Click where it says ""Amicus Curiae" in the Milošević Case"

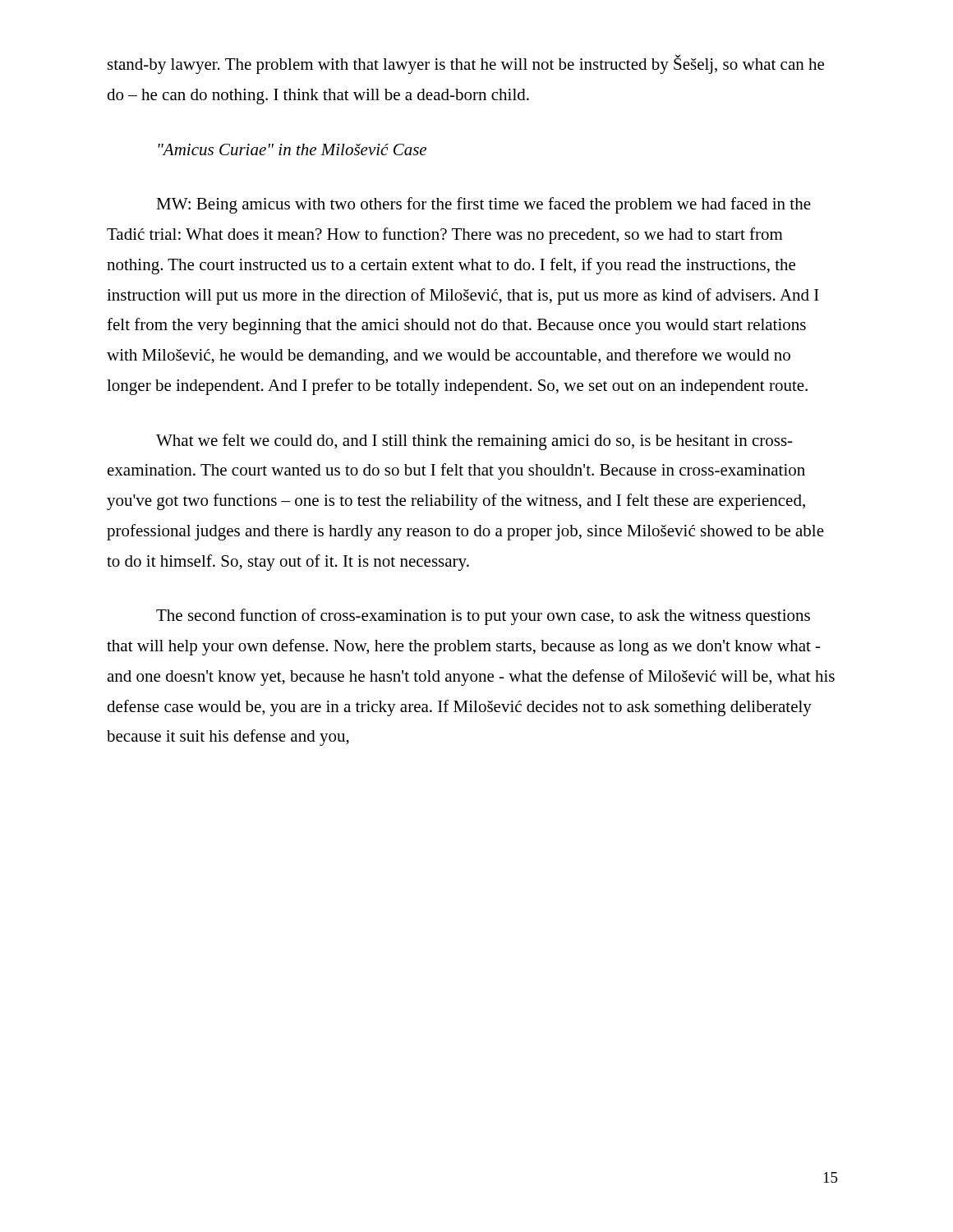point(292,149)
